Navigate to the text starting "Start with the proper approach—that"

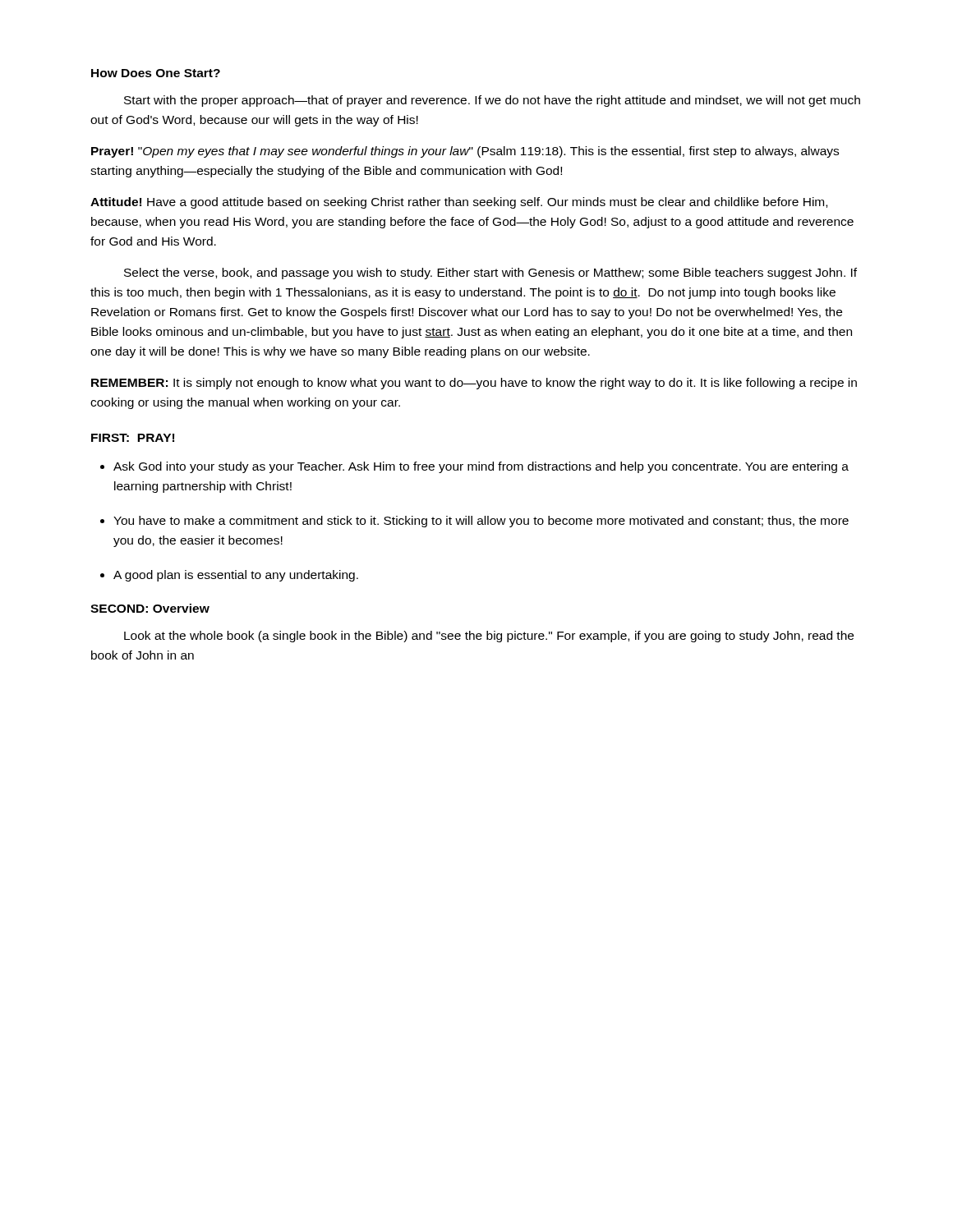476,110
